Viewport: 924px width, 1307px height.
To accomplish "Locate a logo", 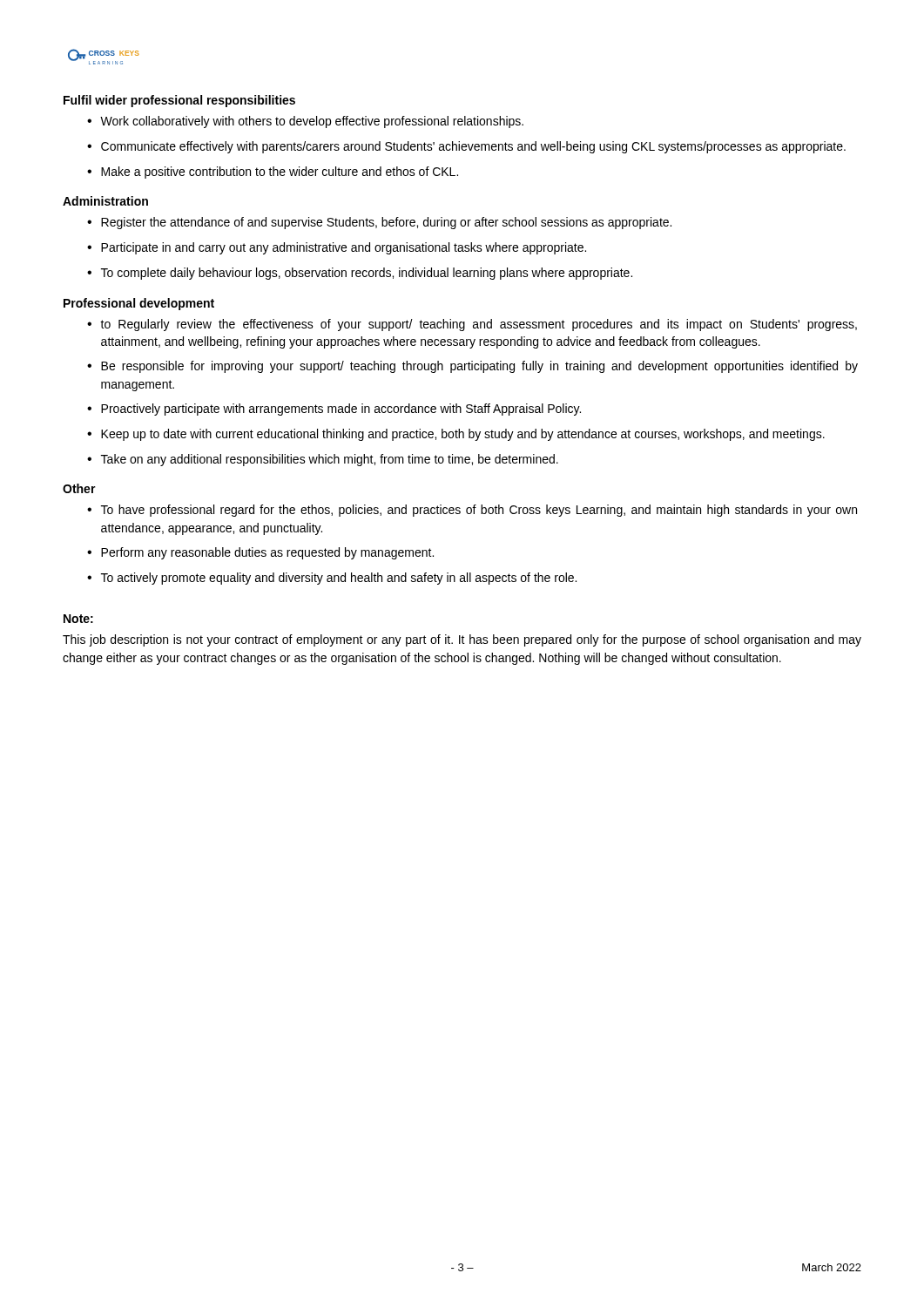I will click(x=462, y=60).
